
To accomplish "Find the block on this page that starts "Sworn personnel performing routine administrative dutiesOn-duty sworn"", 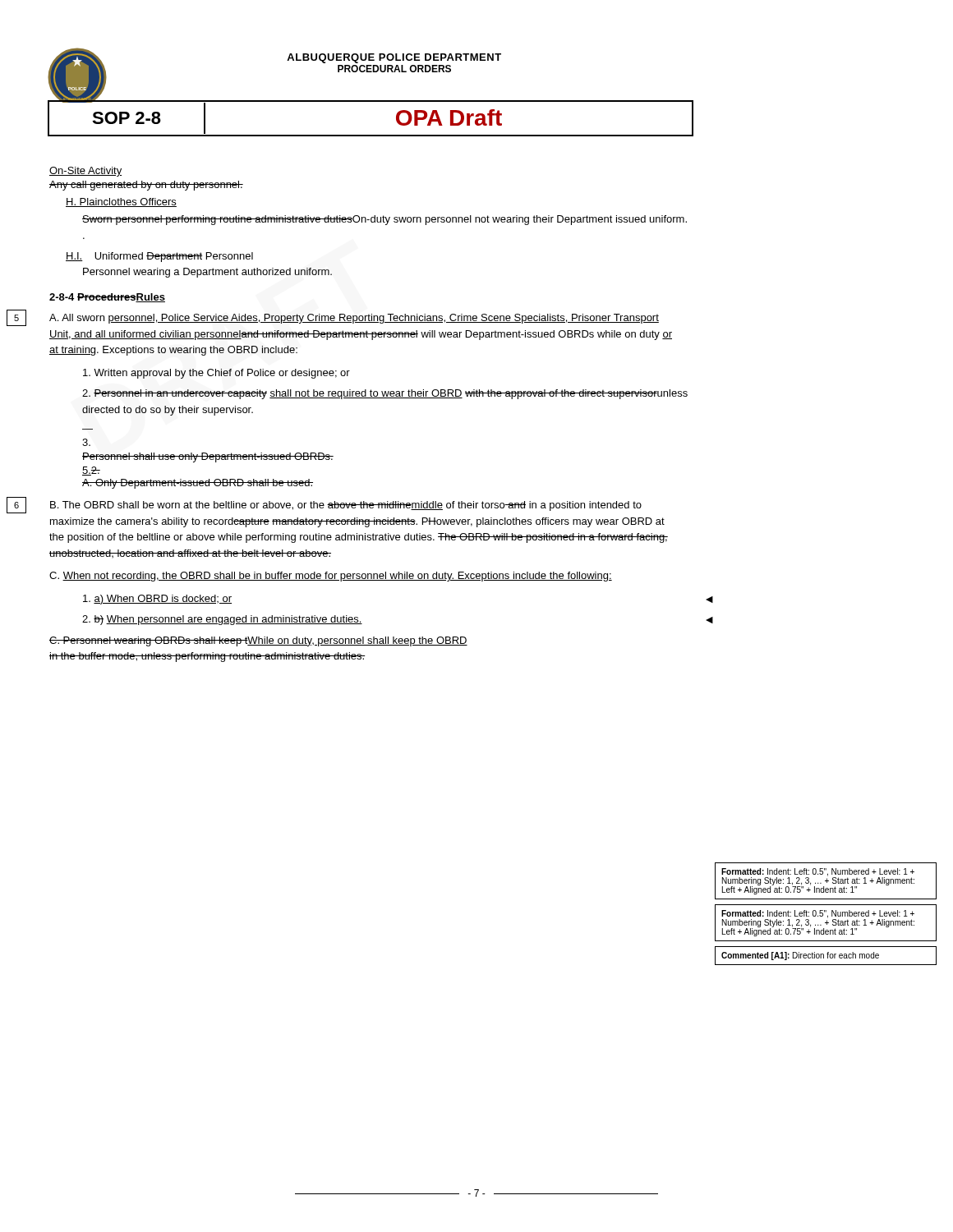I will [385, 227].
